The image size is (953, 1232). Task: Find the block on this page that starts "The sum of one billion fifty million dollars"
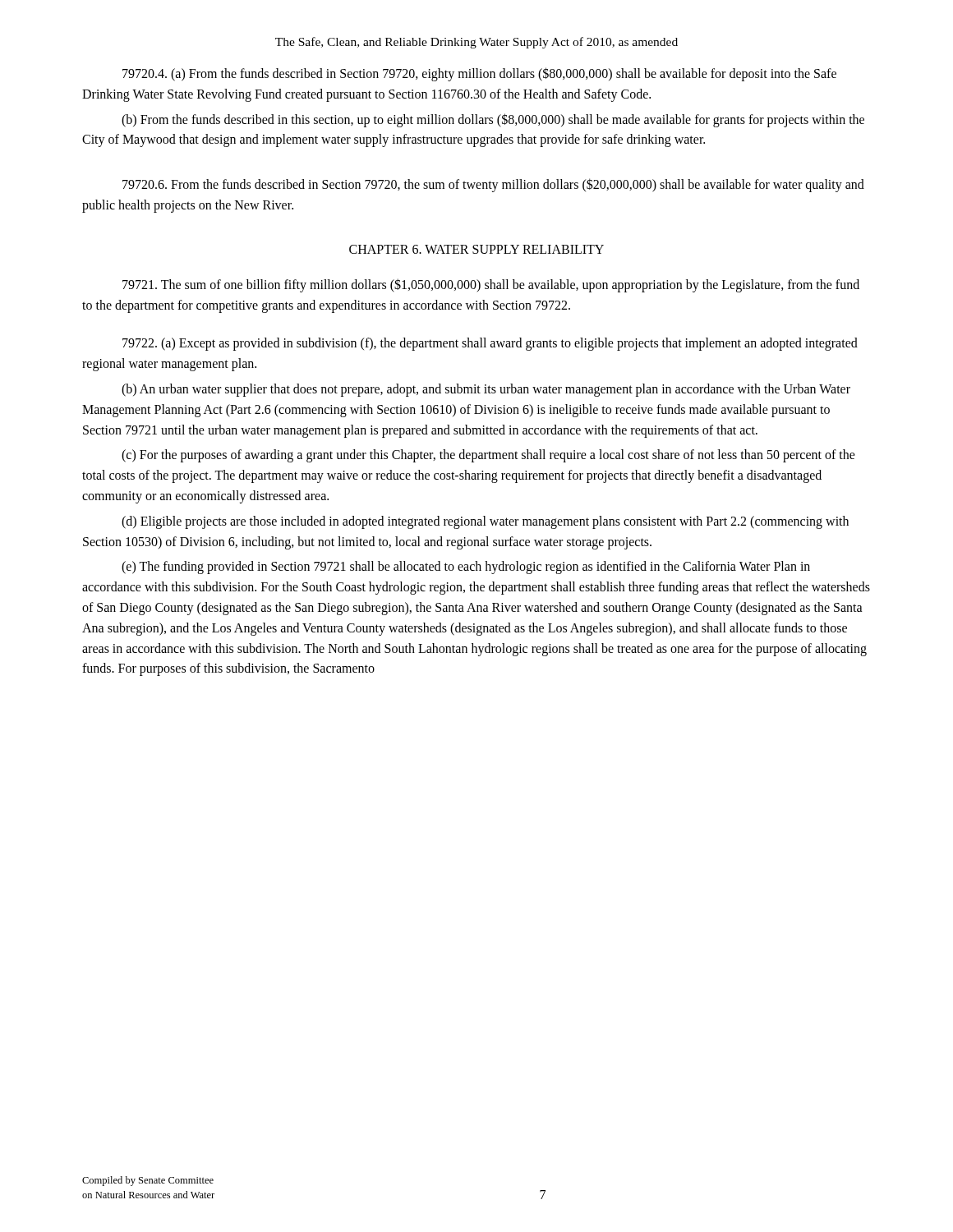click(x=471, y=295)
